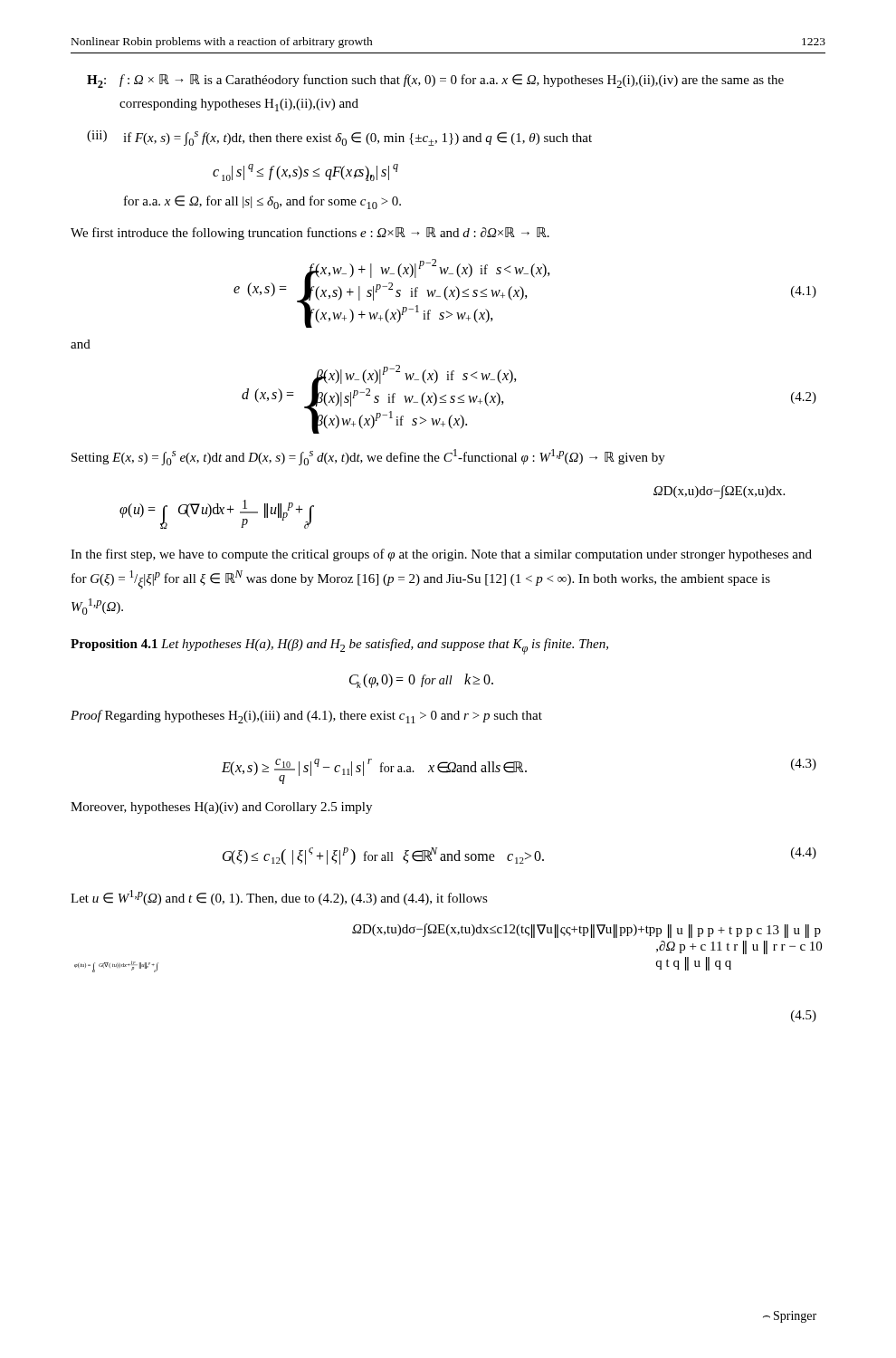Point to the passage starting "Let u ∈"
The height and width of the screenshot is (1358, 896).
279,896
